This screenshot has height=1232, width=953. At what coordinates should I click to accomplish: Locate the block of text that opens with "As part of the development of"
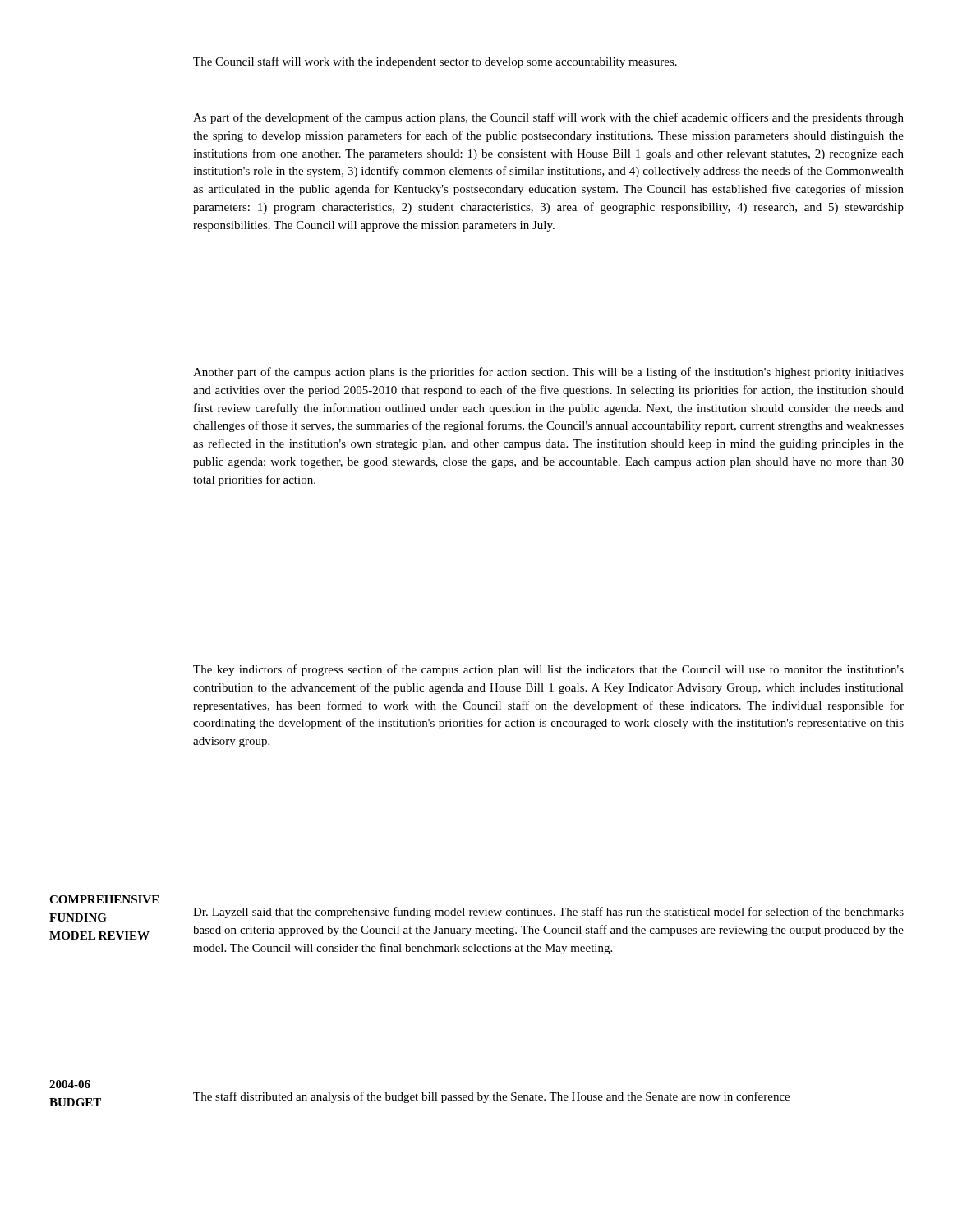coord(548,172)
